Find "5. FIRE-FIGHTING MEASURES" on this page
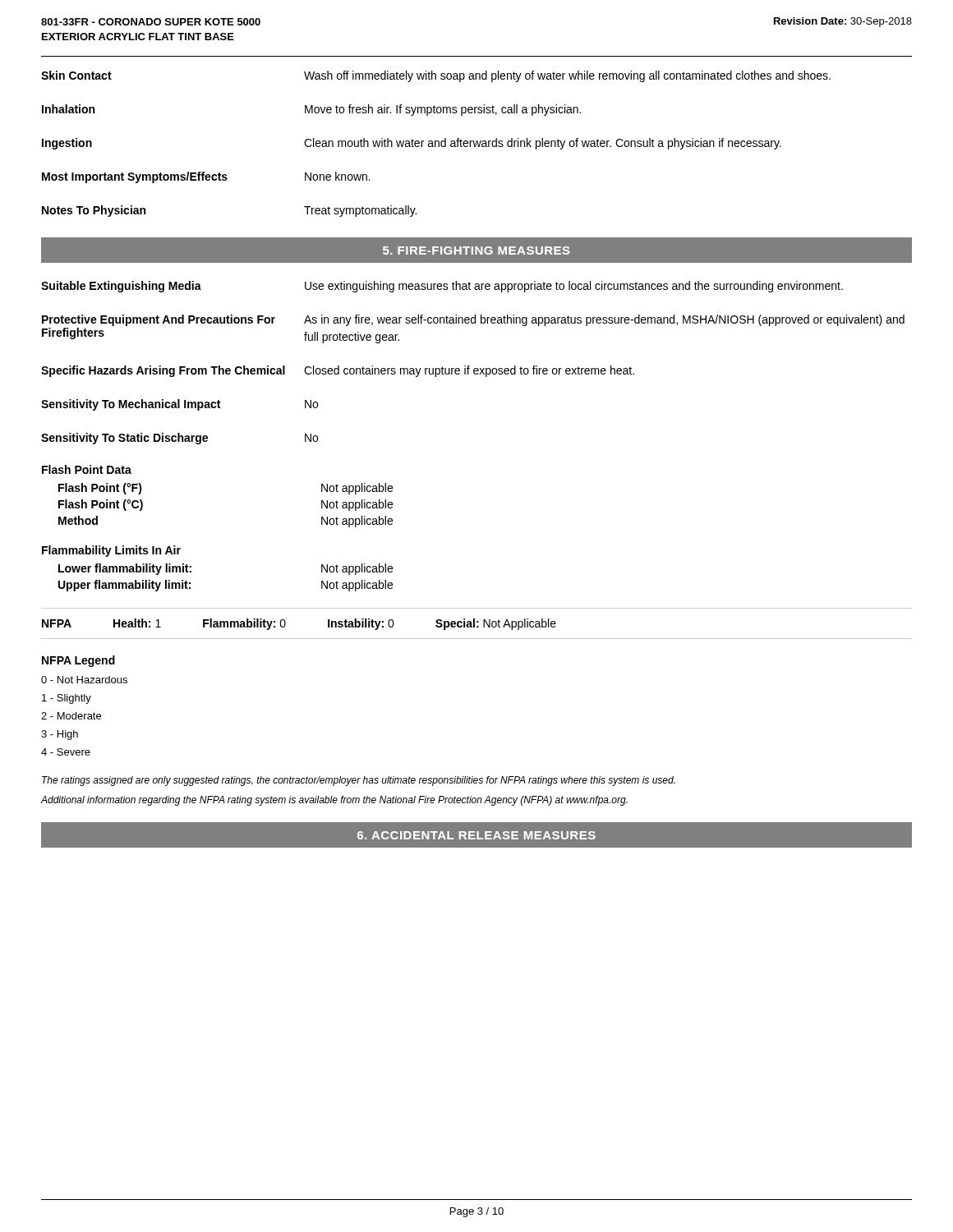Viewport: 953px width, 1232px height. (476, 250)
